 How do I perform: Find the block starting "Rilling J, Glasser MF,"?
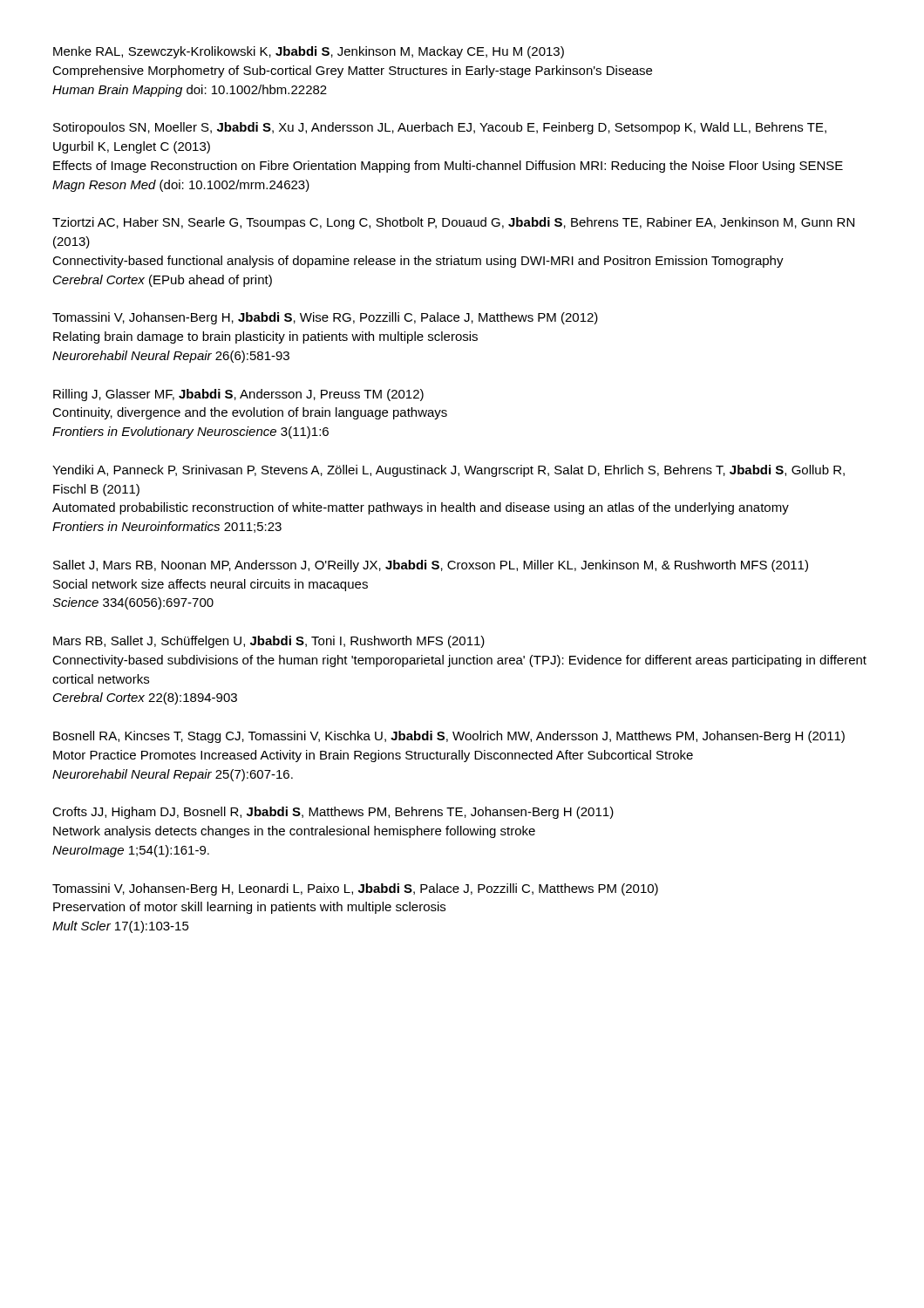coord(238,395)
